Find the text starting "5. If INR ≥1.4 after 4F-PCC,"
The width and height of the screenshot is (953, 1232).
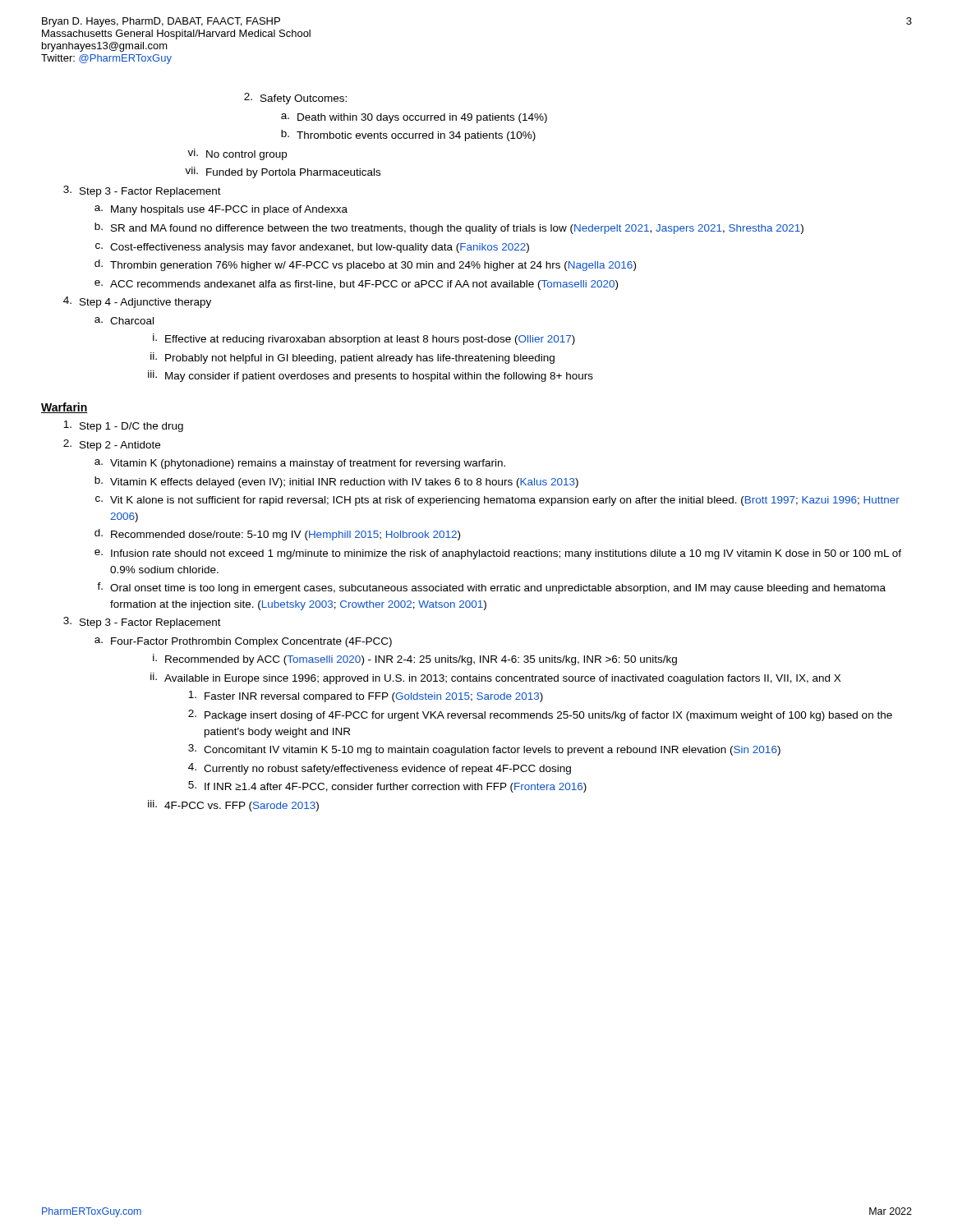tap(539, 787)
